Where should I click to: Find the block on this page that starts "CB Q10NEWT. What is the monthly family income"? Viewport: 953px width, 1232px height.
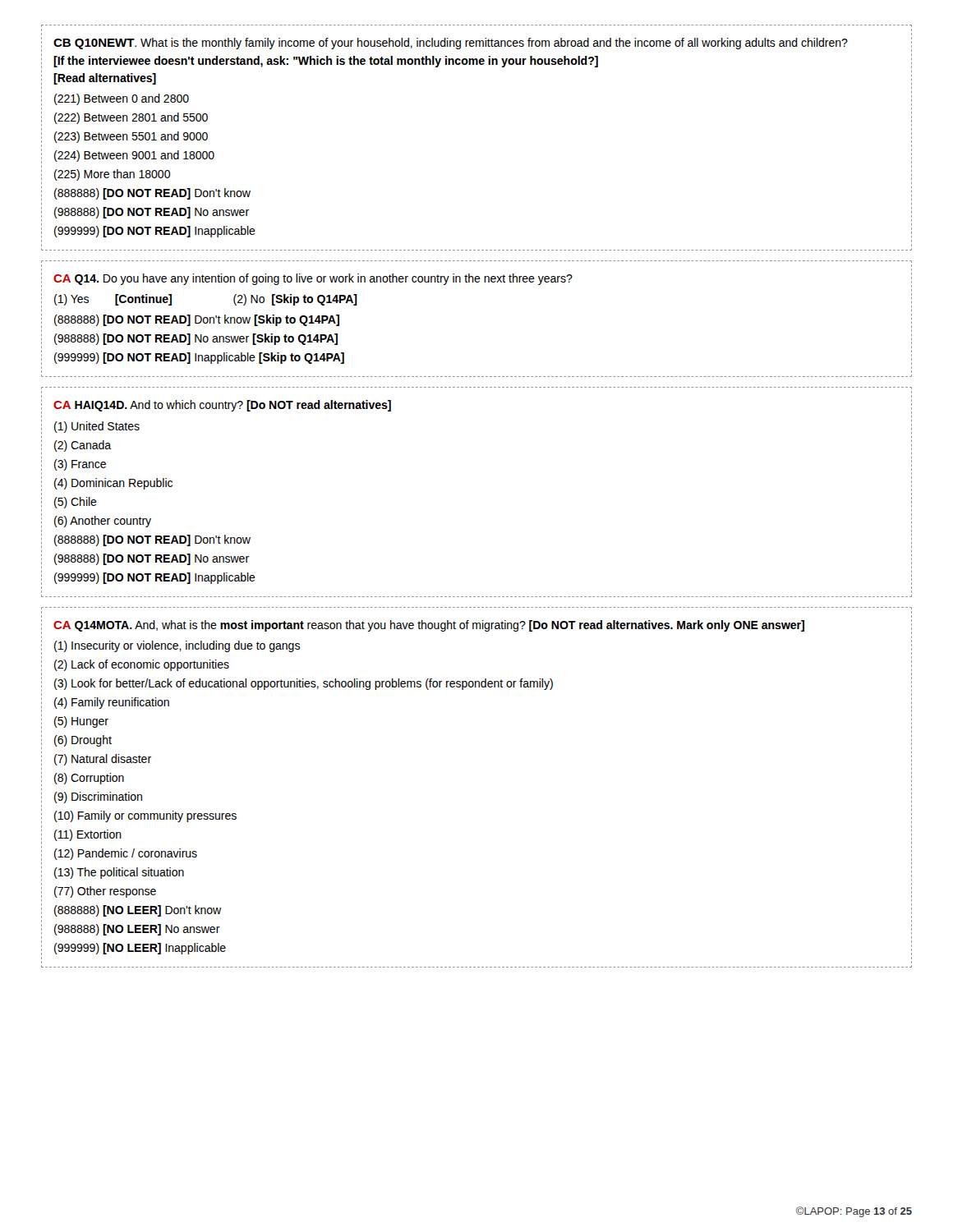coord(451,44)
